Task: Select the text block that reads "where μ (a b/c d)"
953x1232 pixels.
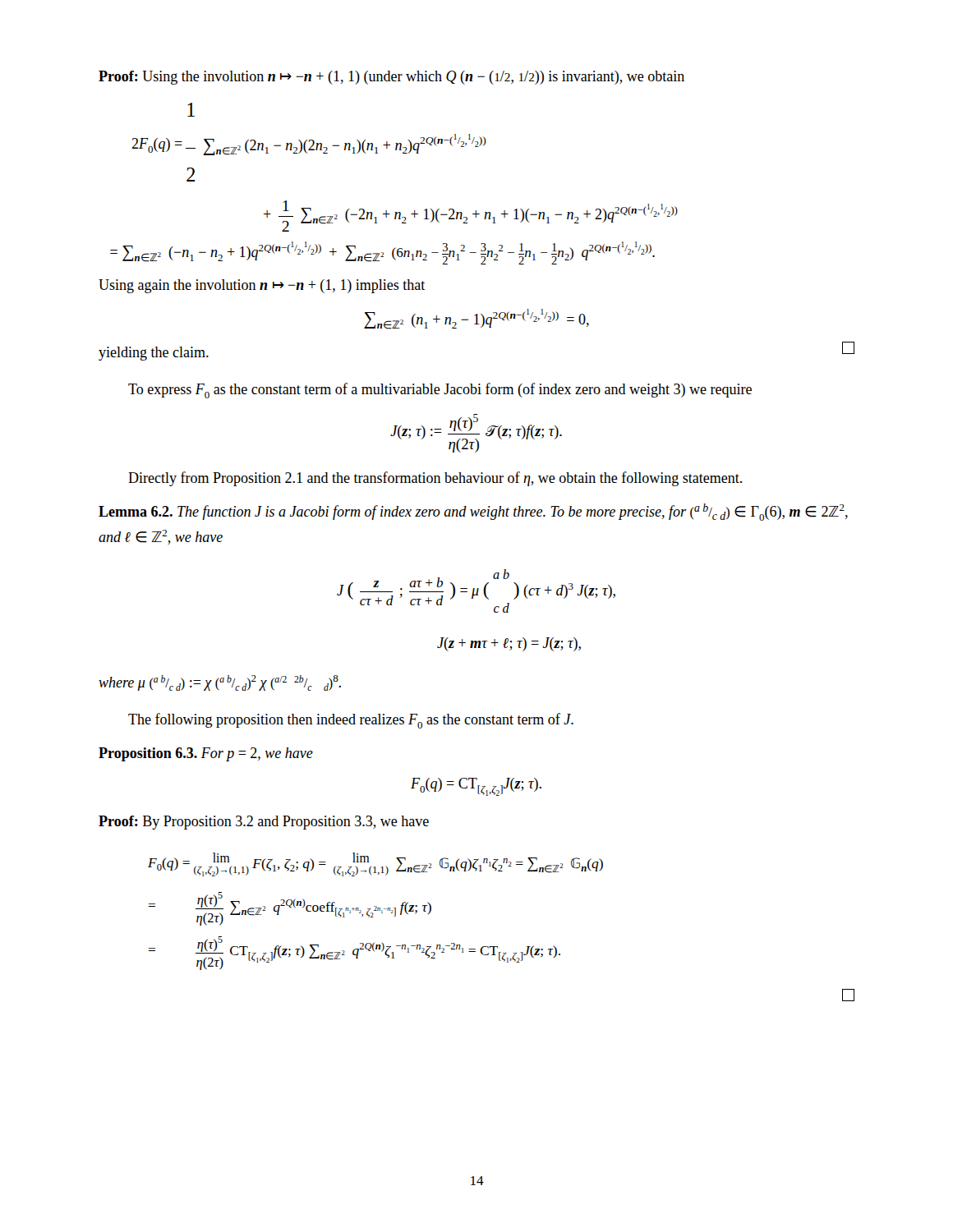Action: 220,683
